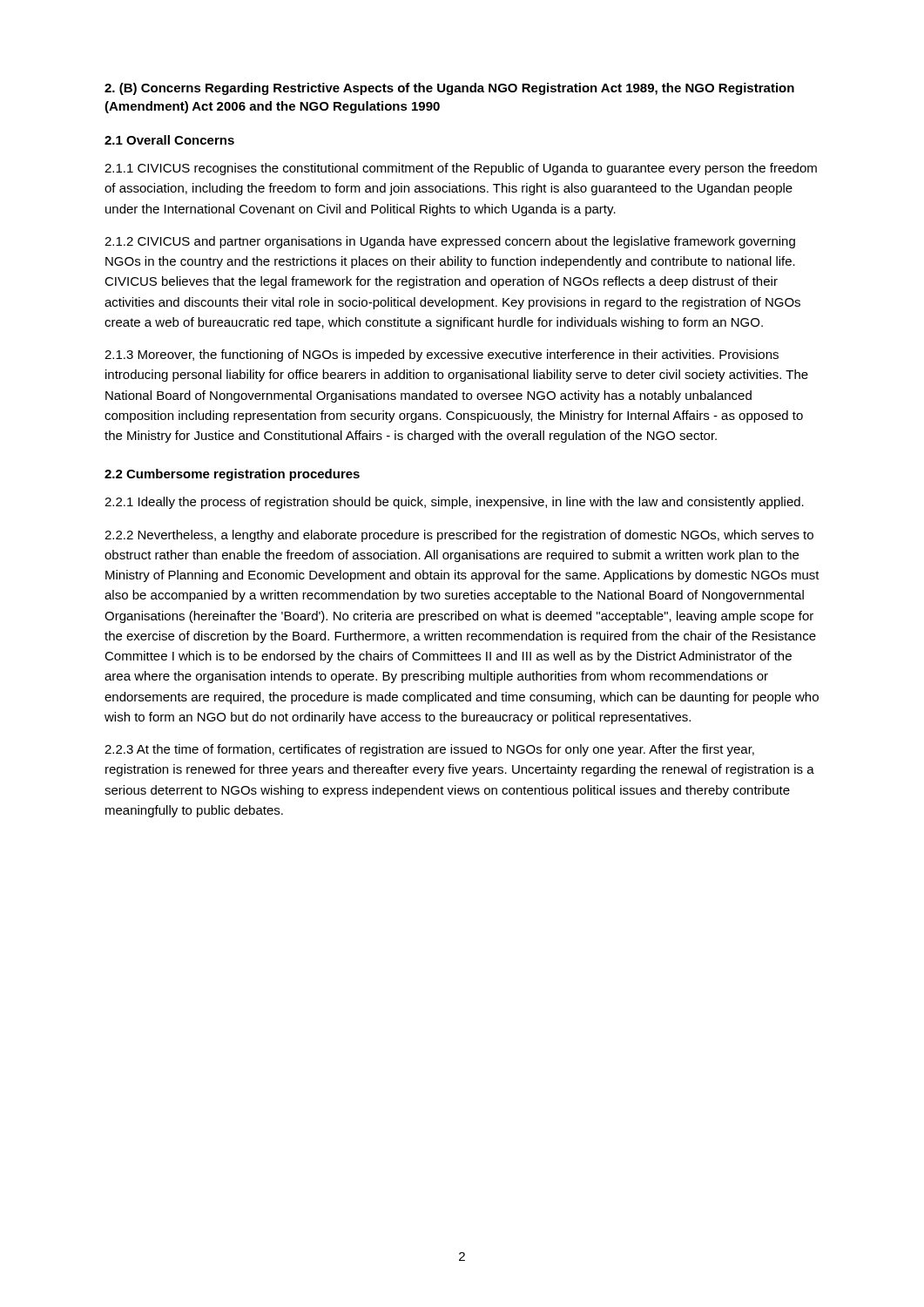Select the text block containing "2.2 Nevertheless, a lengthy and elaborate procedure is"
Screen dimensions: 1307x924
click(x=462, y=625)
